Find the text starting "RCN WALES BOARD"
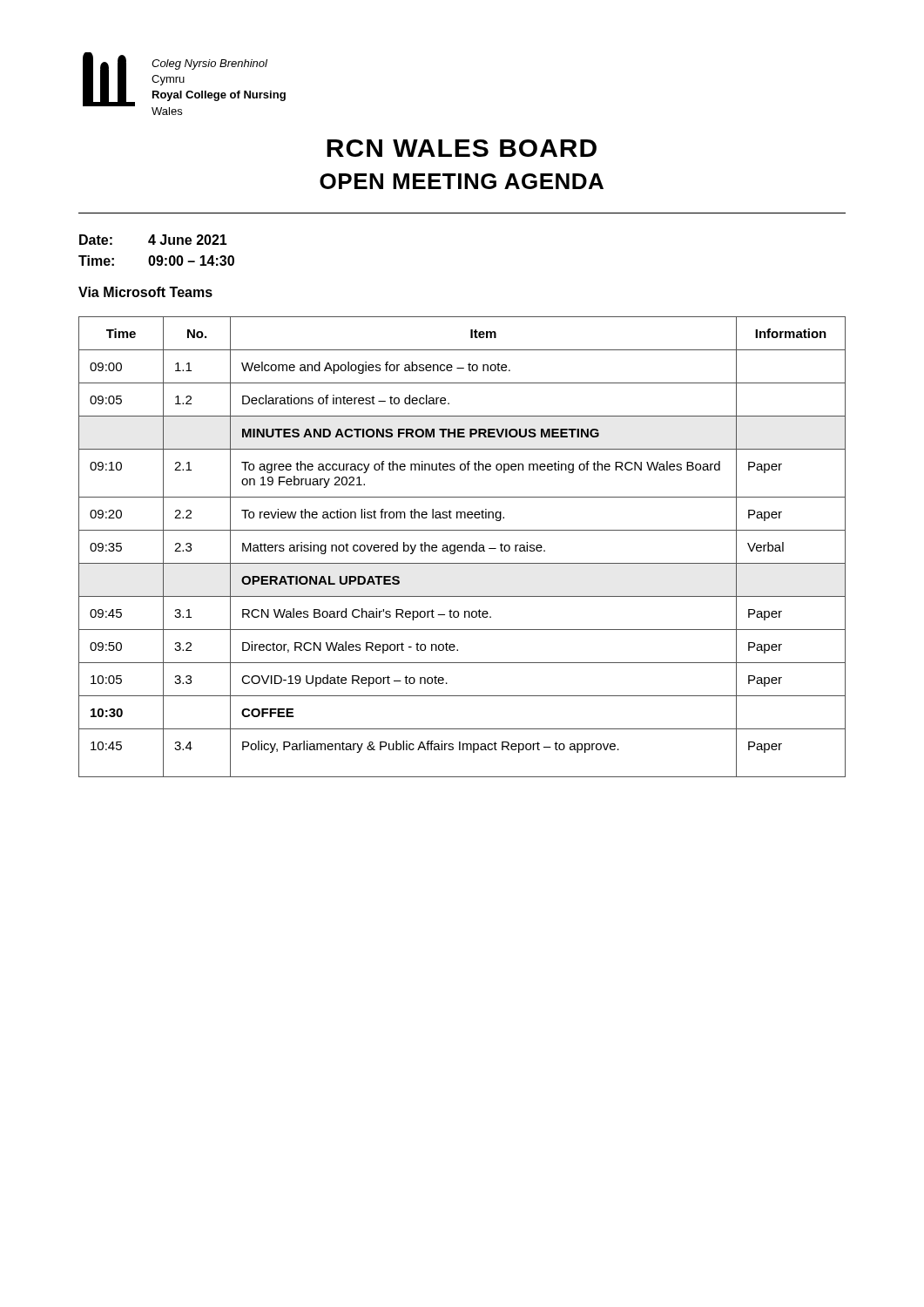Viewport: 924px width, 1307px height. point(462,147)
